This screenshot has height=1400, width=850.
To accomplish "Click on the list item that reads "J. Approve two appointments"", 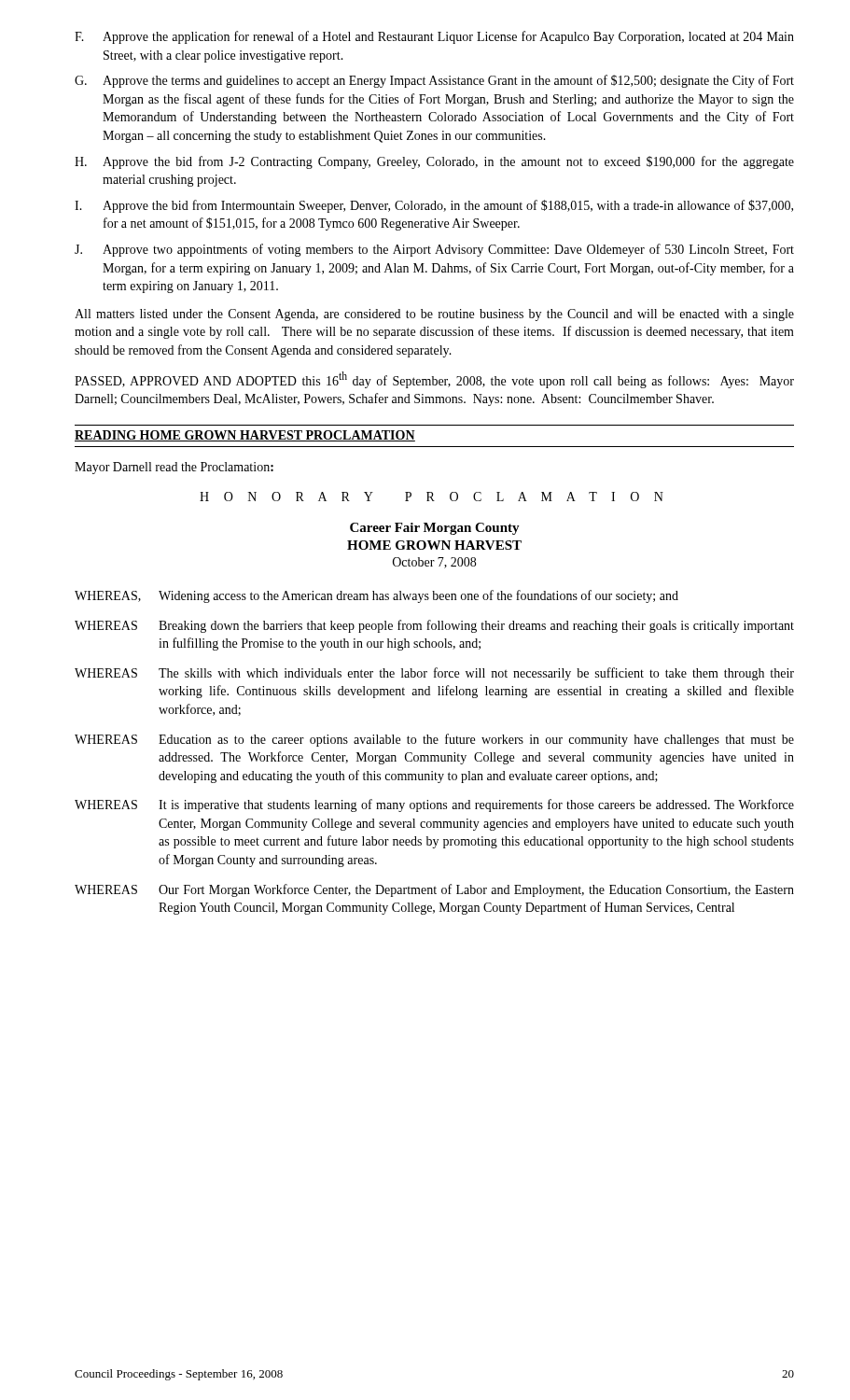I will coord(434,268).
